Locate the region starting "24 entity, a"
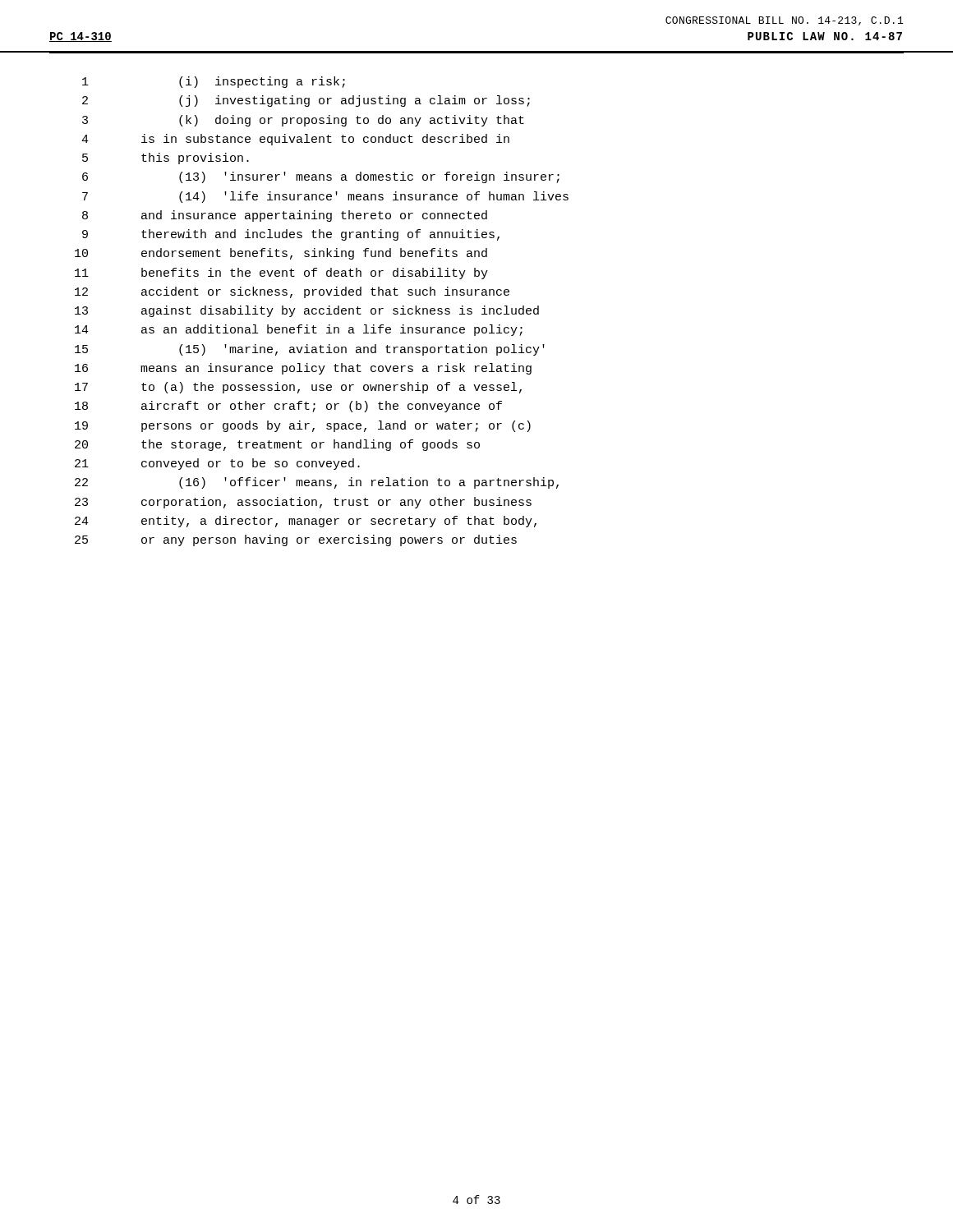The height and width of the screenshot is (1232, 953). pos(295,522)
